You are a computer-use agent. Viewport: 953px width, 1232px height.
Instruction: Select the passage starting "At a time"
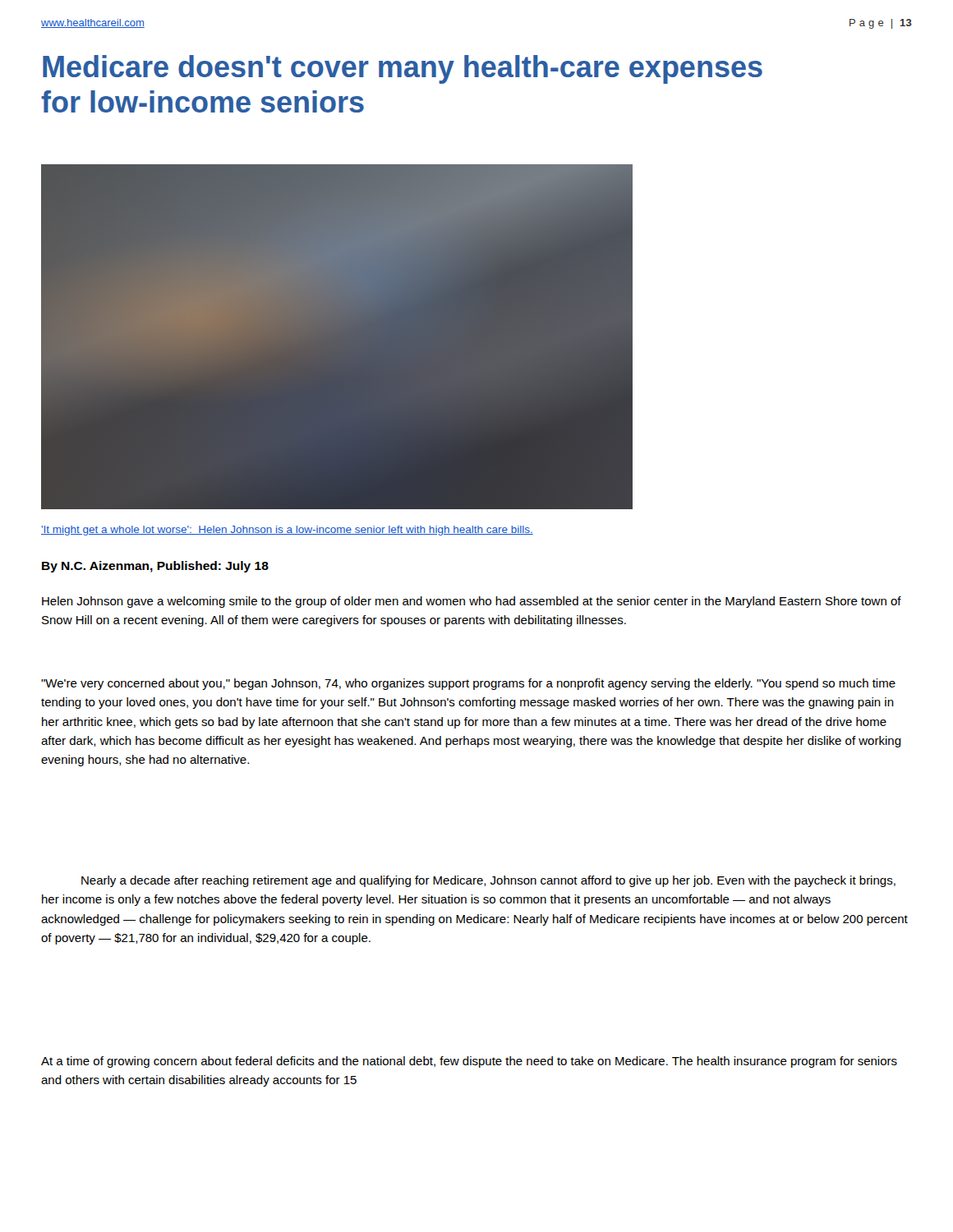point(476,1070)
